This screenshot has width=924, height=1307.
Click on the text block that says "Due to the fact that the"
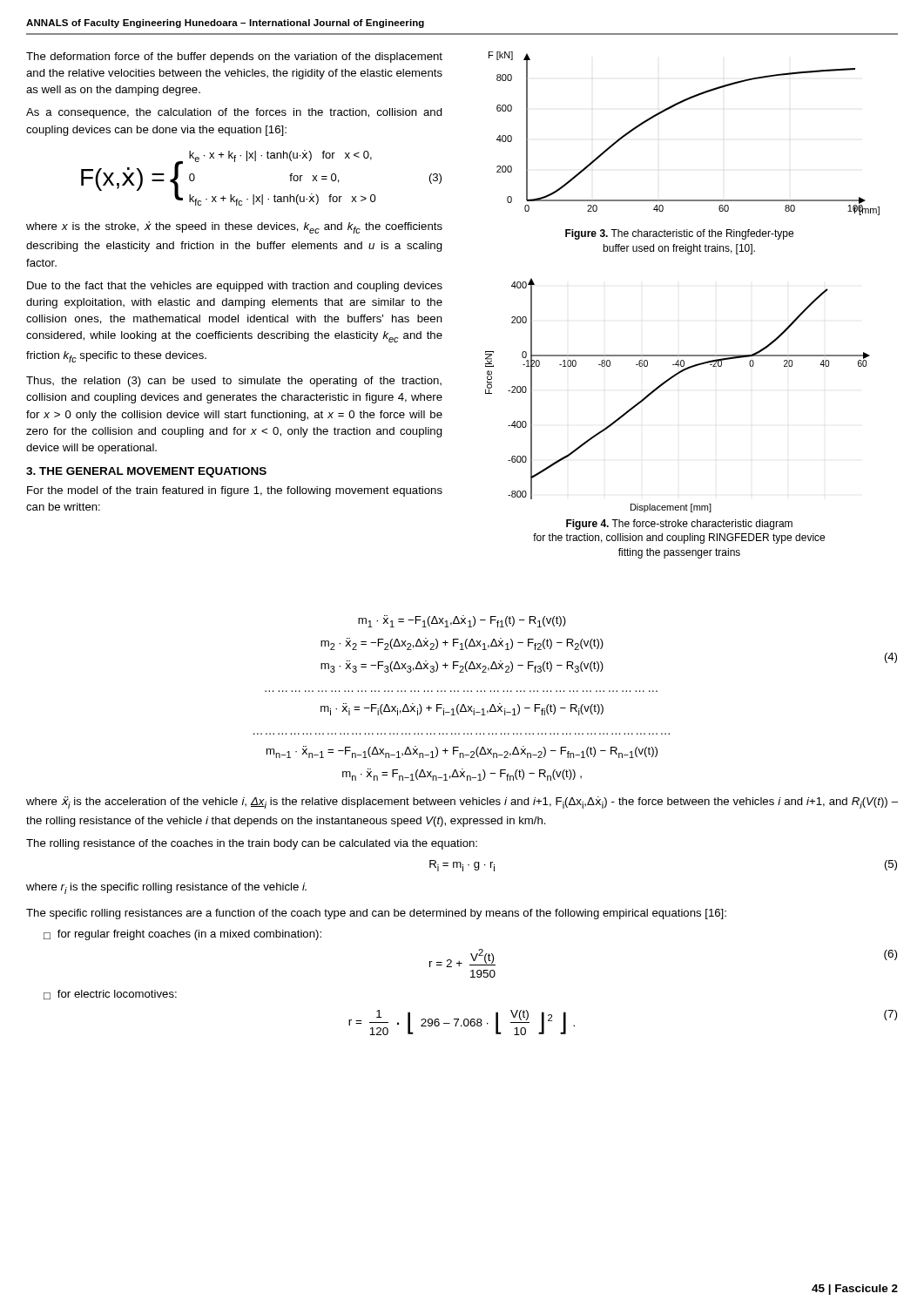tap(234, 321)
